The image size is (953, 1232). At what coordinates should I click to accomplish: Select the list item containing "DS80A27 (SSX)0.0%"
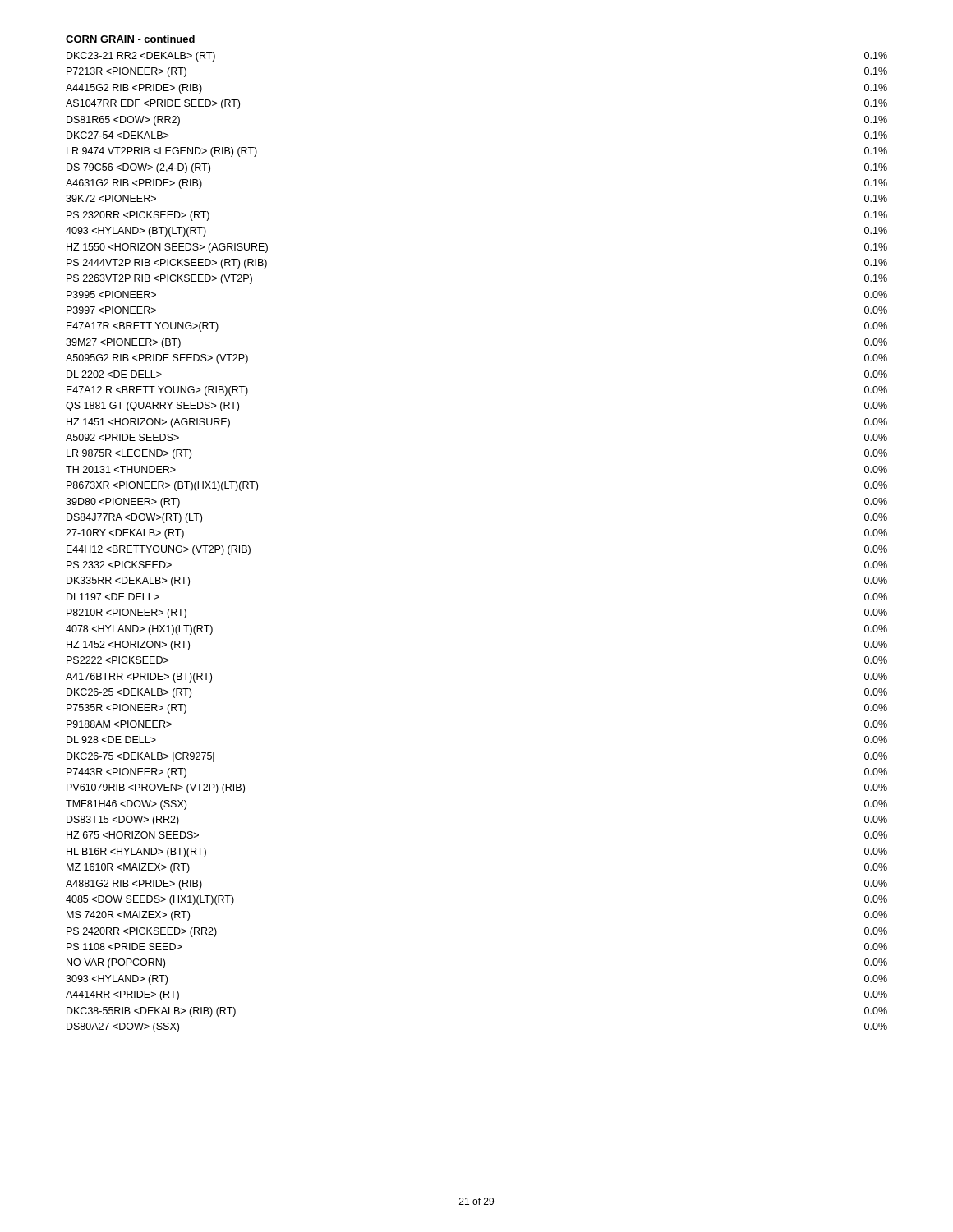point(123,1029)
